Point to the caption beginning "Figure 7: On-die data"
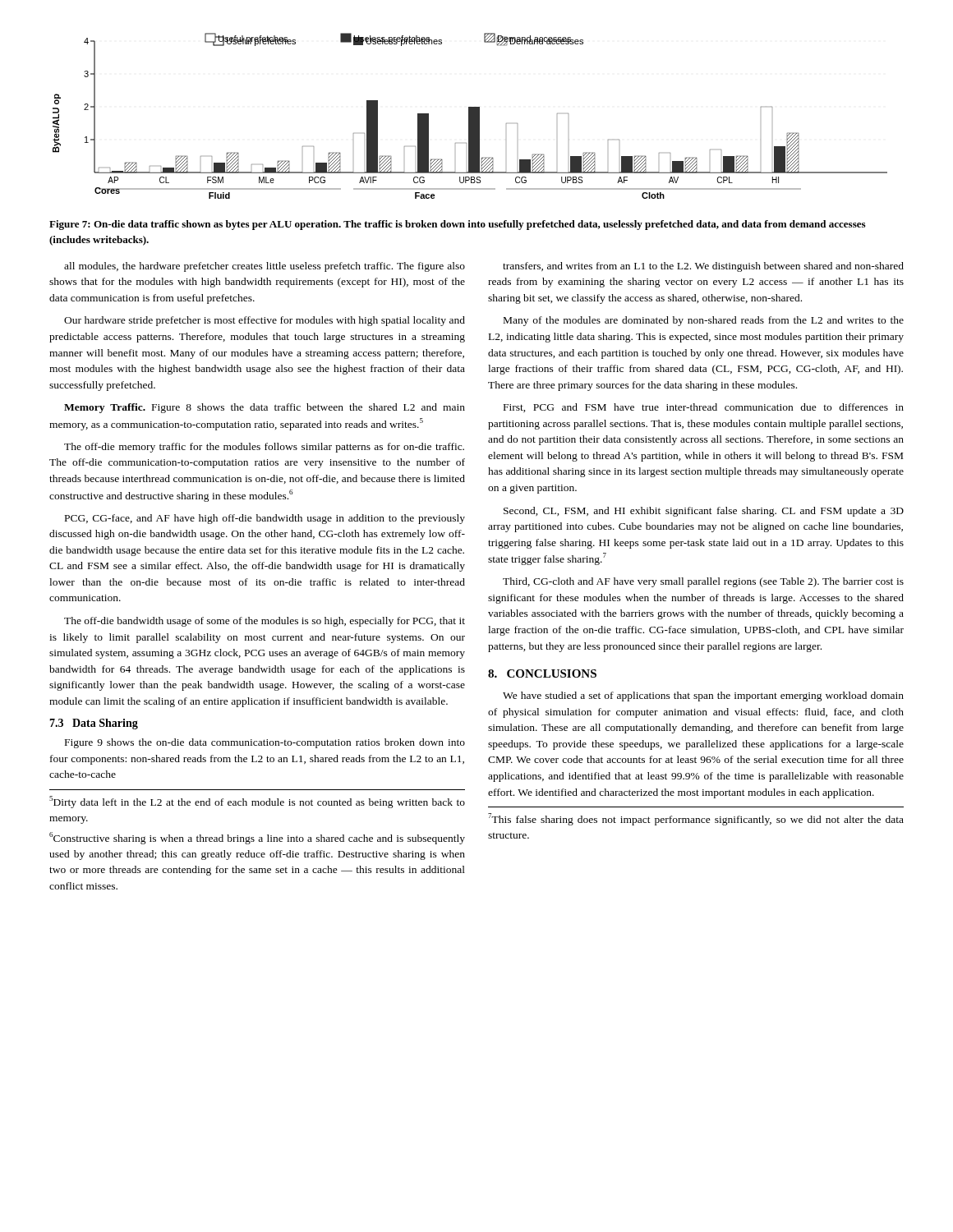 (x=457, y=232)
